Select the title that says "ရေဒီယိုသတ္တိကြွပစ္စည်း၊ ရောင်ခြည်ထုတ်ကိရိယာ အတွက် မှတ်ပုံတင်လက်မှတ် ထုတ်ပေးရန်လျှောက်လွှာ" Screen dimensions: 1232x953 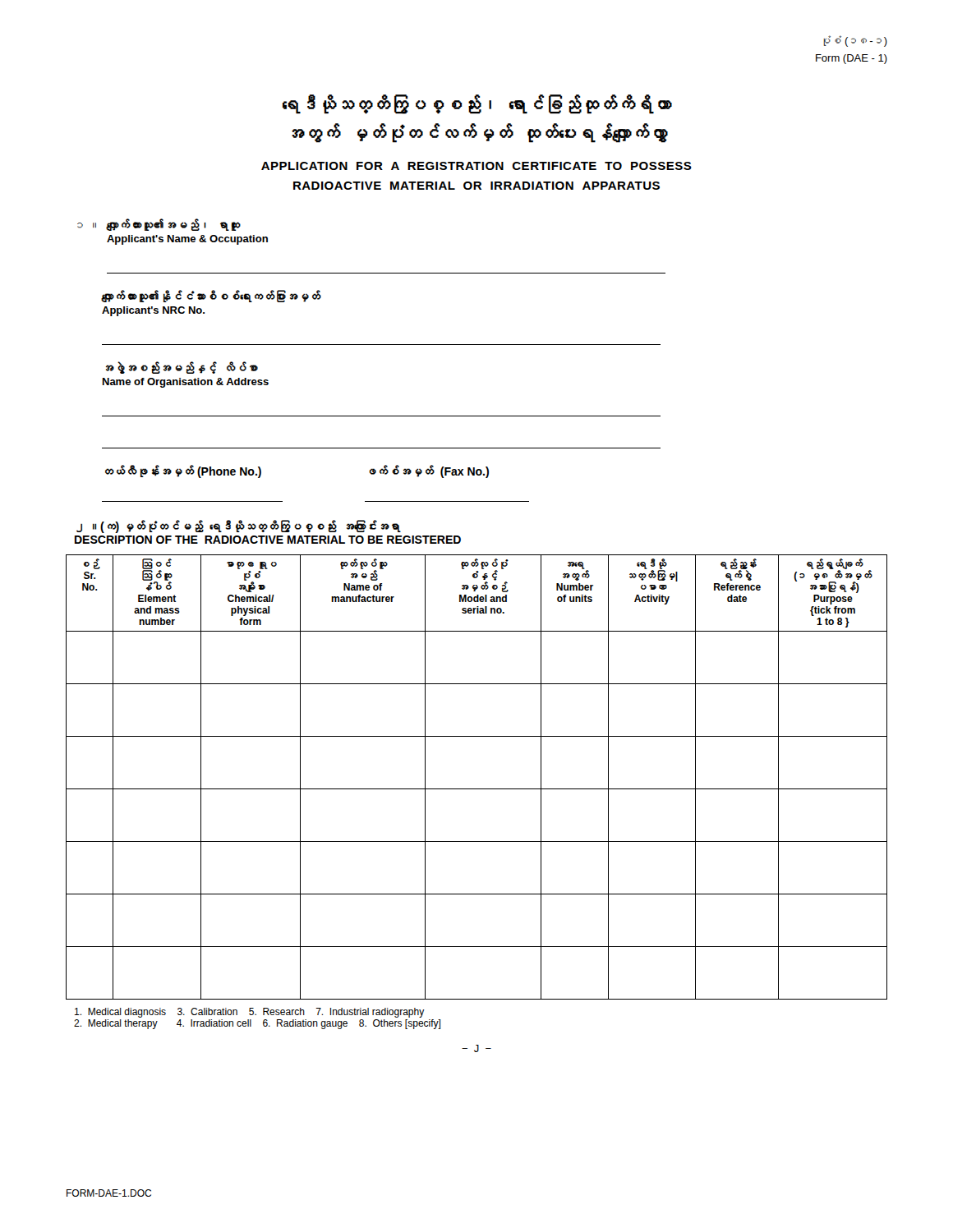click(x=476, y=119)
